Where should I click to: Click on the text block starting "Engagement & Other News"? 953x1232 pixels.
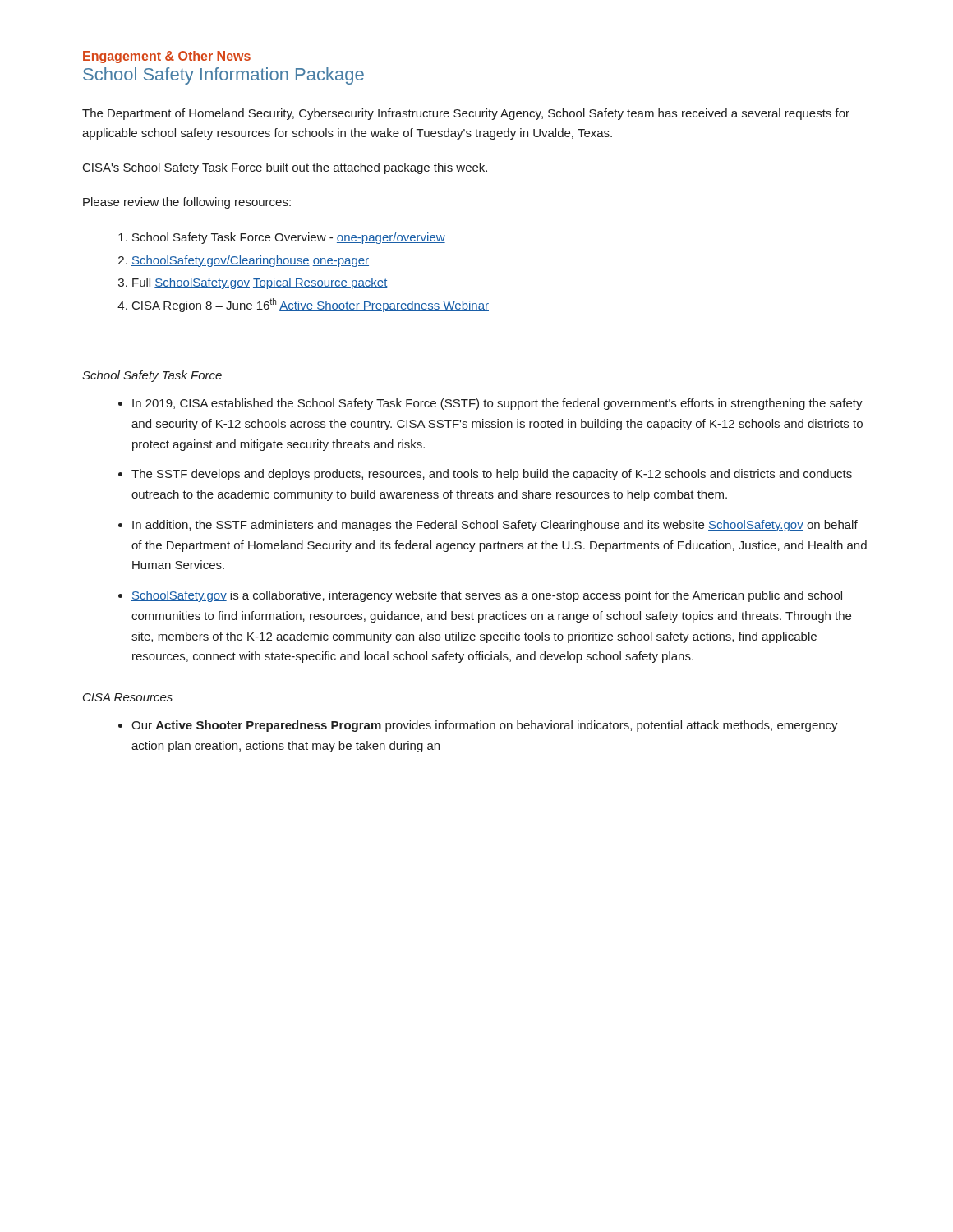167,56
